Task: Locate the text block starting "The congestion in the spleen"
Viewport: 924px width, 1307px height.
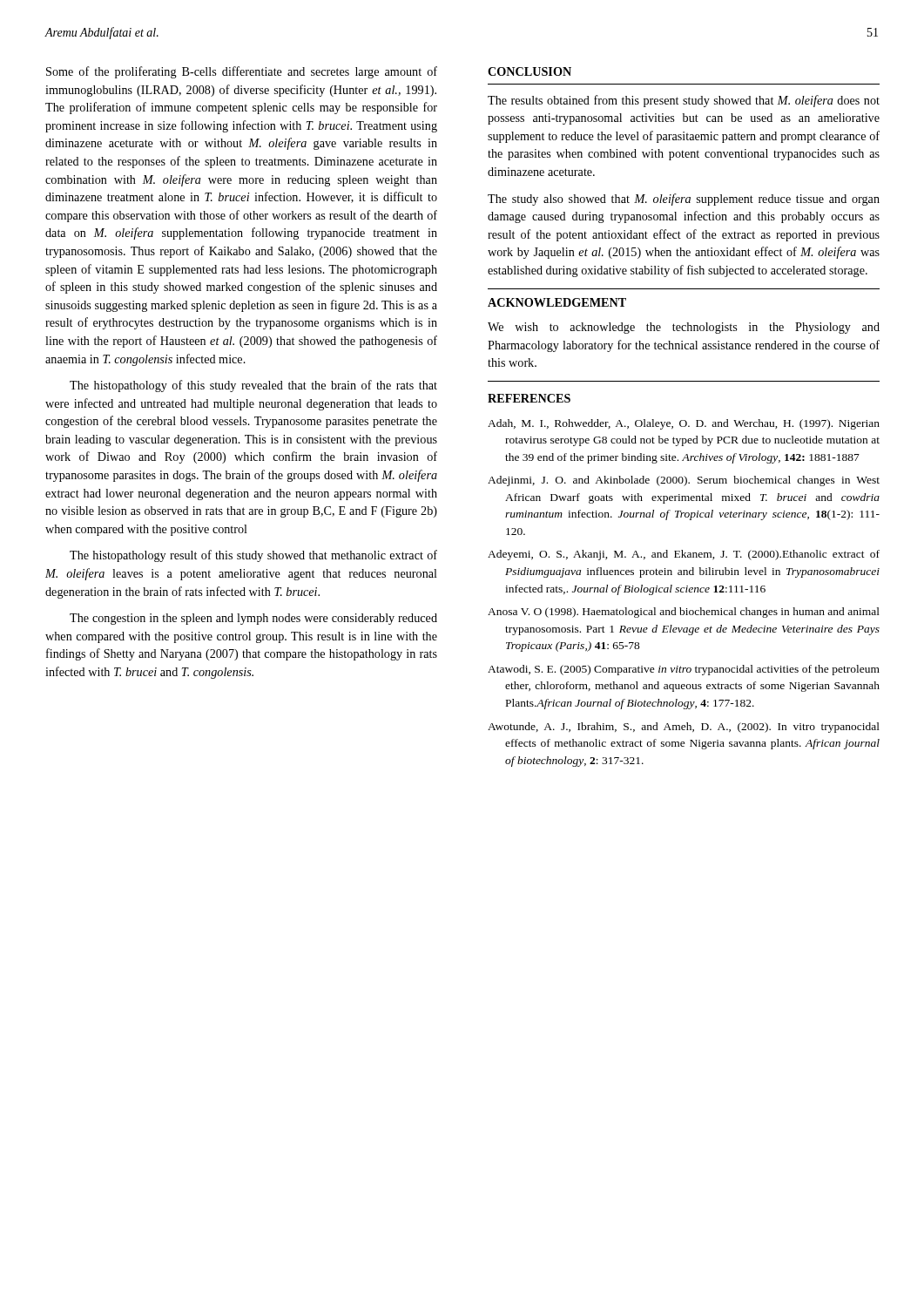Action: click(241, 645)
